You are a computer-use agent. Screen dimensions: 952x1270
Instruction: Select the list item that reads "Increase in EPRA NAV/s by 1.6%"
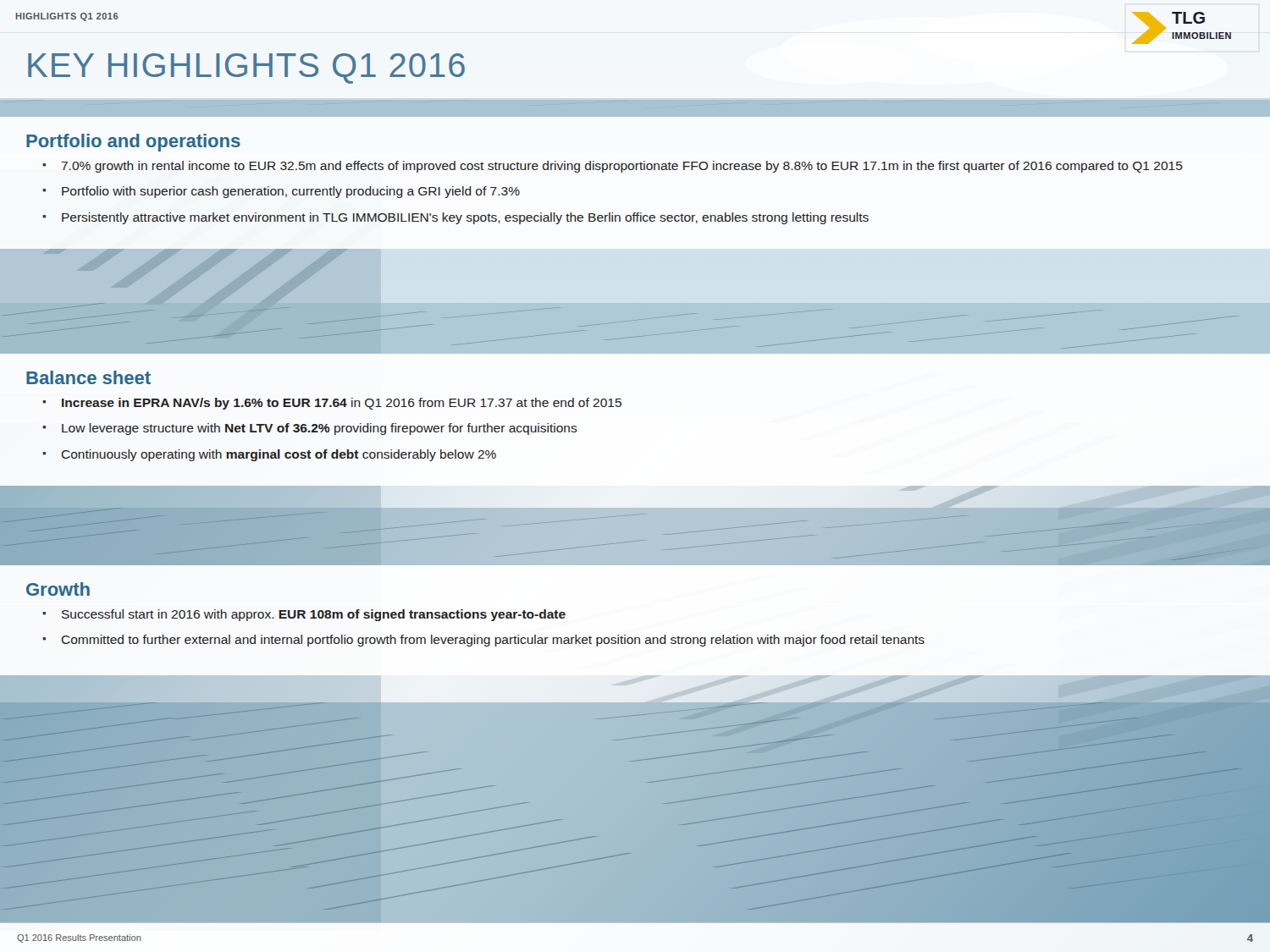coord(341,402)
